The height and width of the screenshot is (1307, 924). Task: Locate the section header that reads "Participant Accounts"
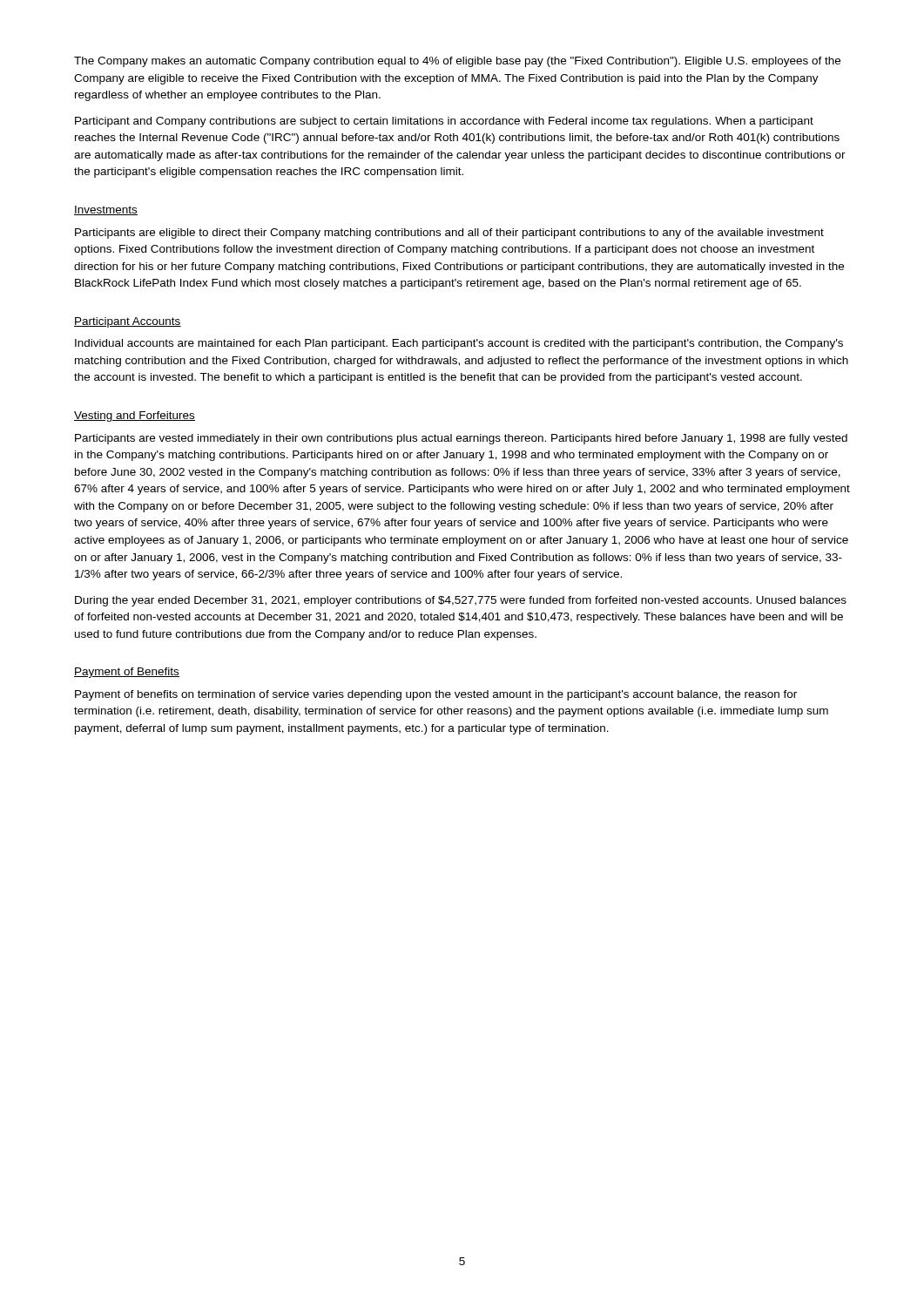(x=127, y=321)
